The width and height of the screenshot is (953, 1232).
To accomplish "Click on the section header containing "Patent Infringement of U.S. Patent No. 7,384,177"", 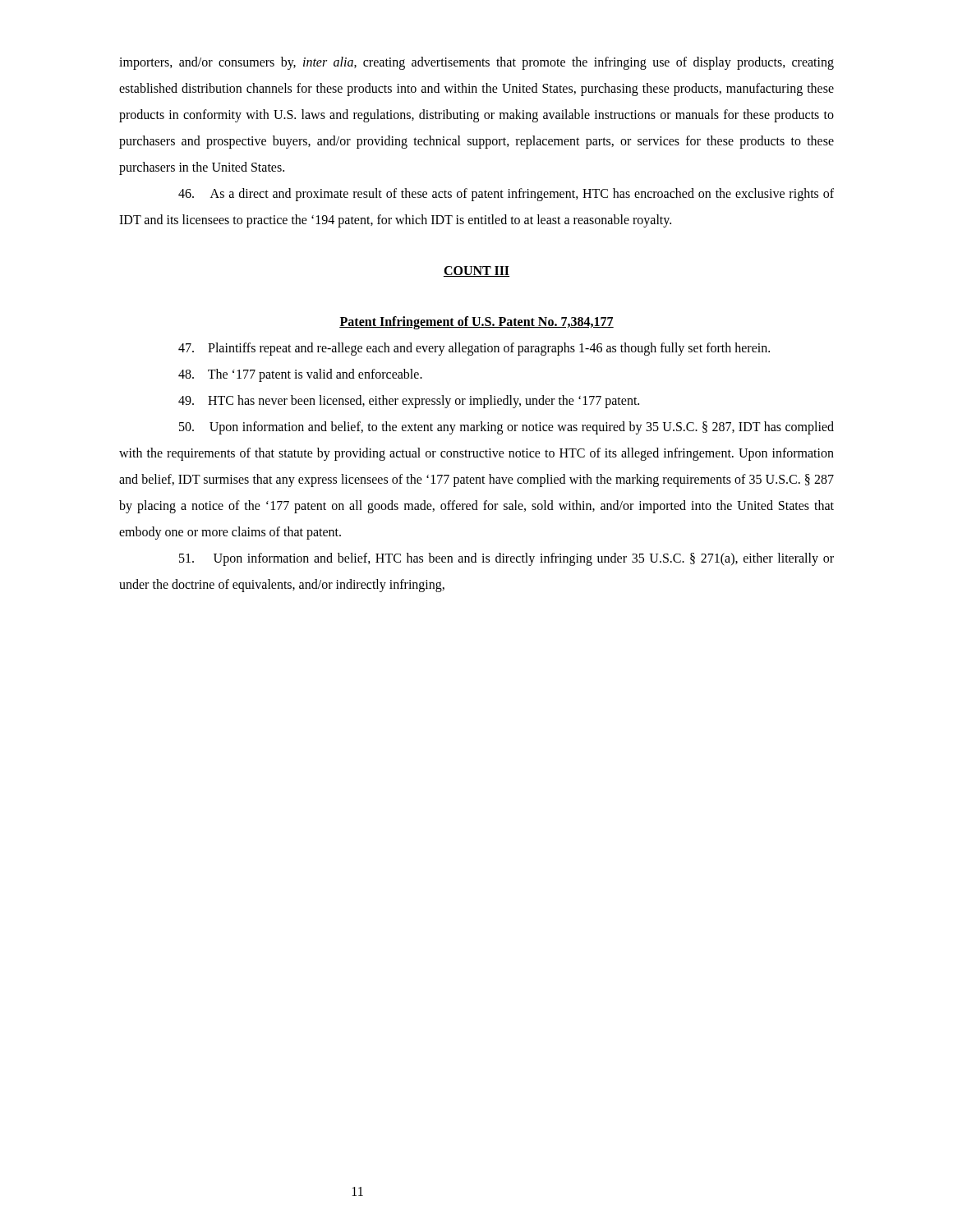I will 476,322.
